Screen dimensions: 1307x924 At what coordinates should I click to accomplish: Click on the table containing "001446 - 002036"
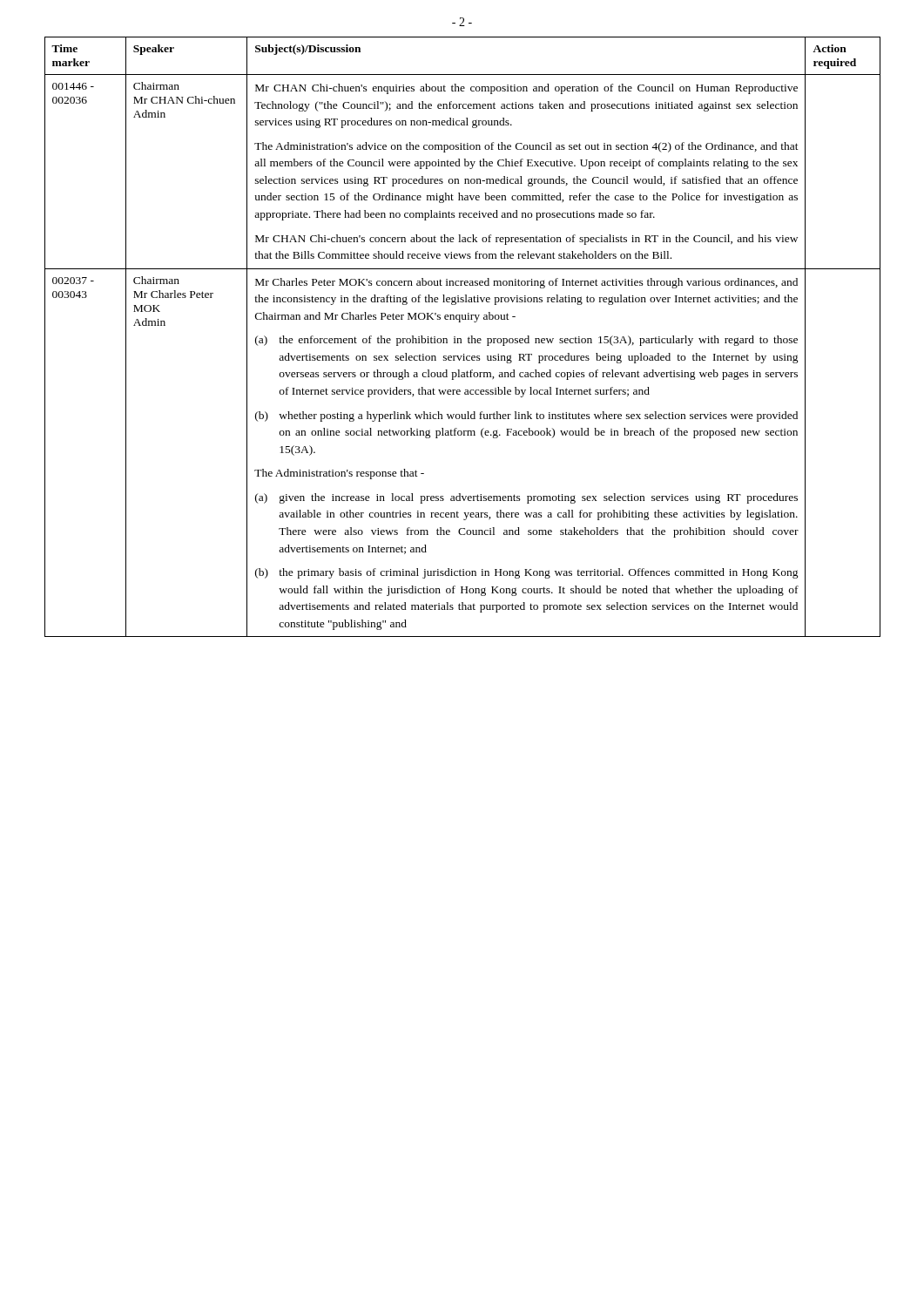tap(462, 337)
